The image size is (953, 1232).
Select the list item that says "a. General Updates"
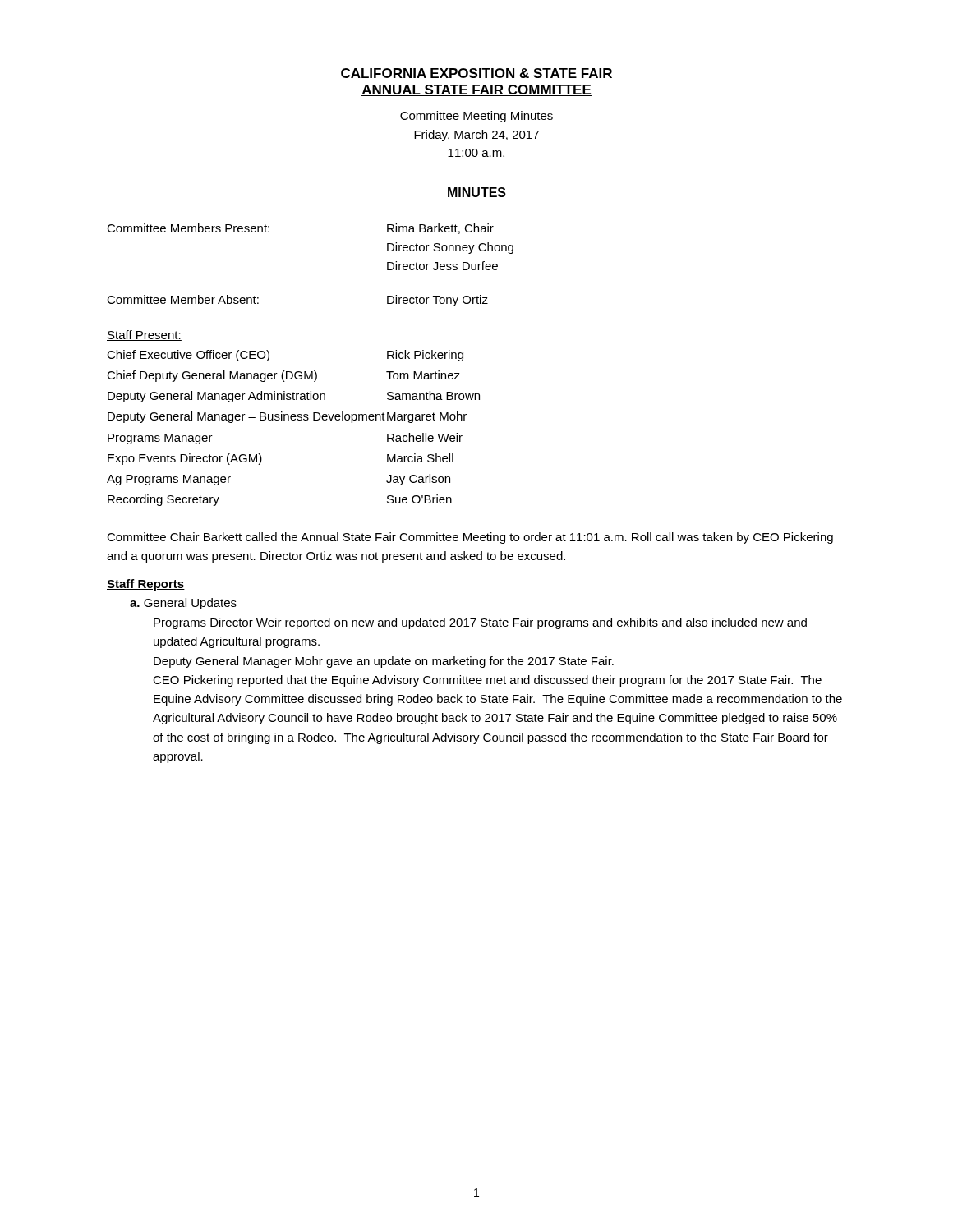(x=183, y=602)
